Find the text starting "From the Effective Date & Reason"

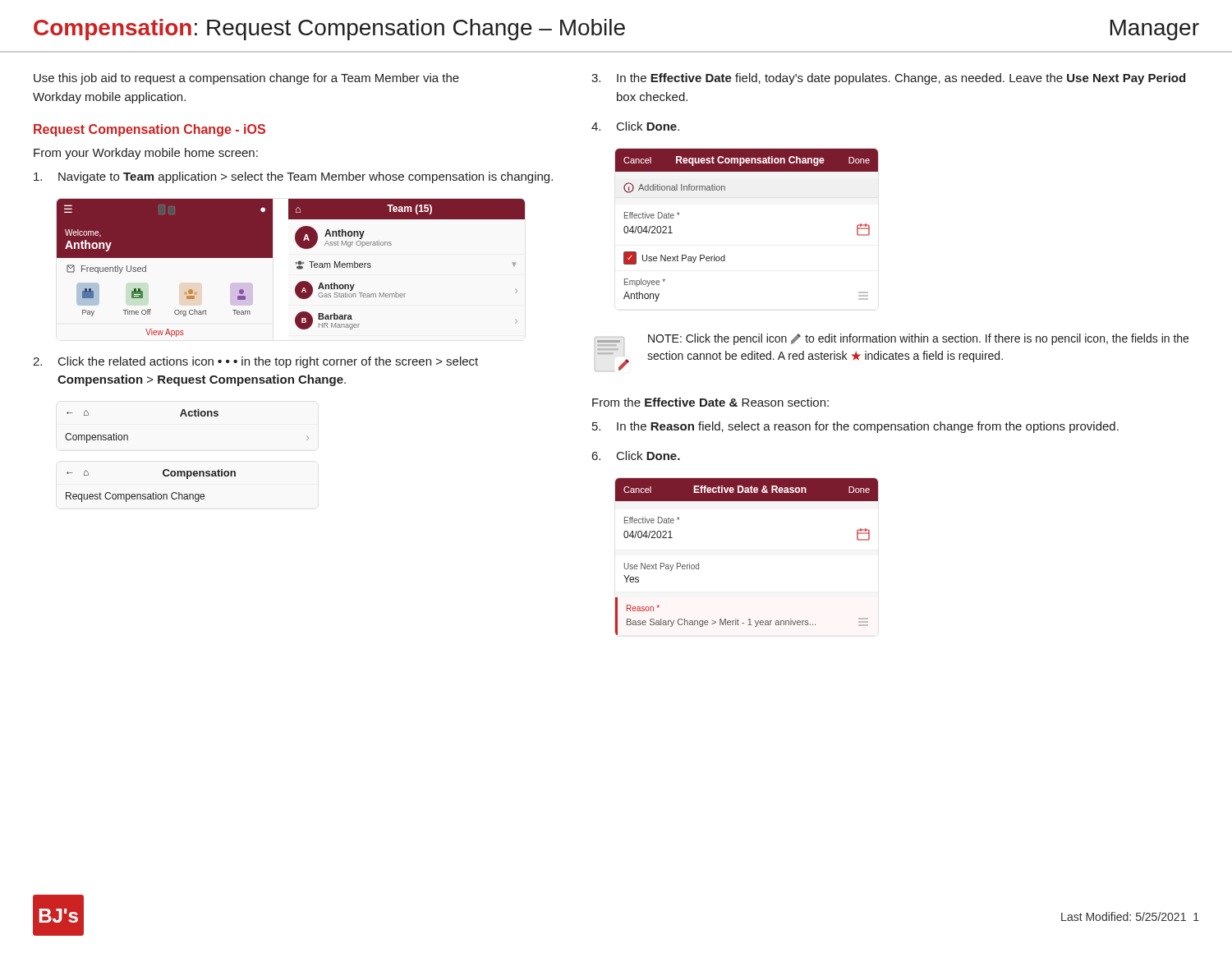710,402
